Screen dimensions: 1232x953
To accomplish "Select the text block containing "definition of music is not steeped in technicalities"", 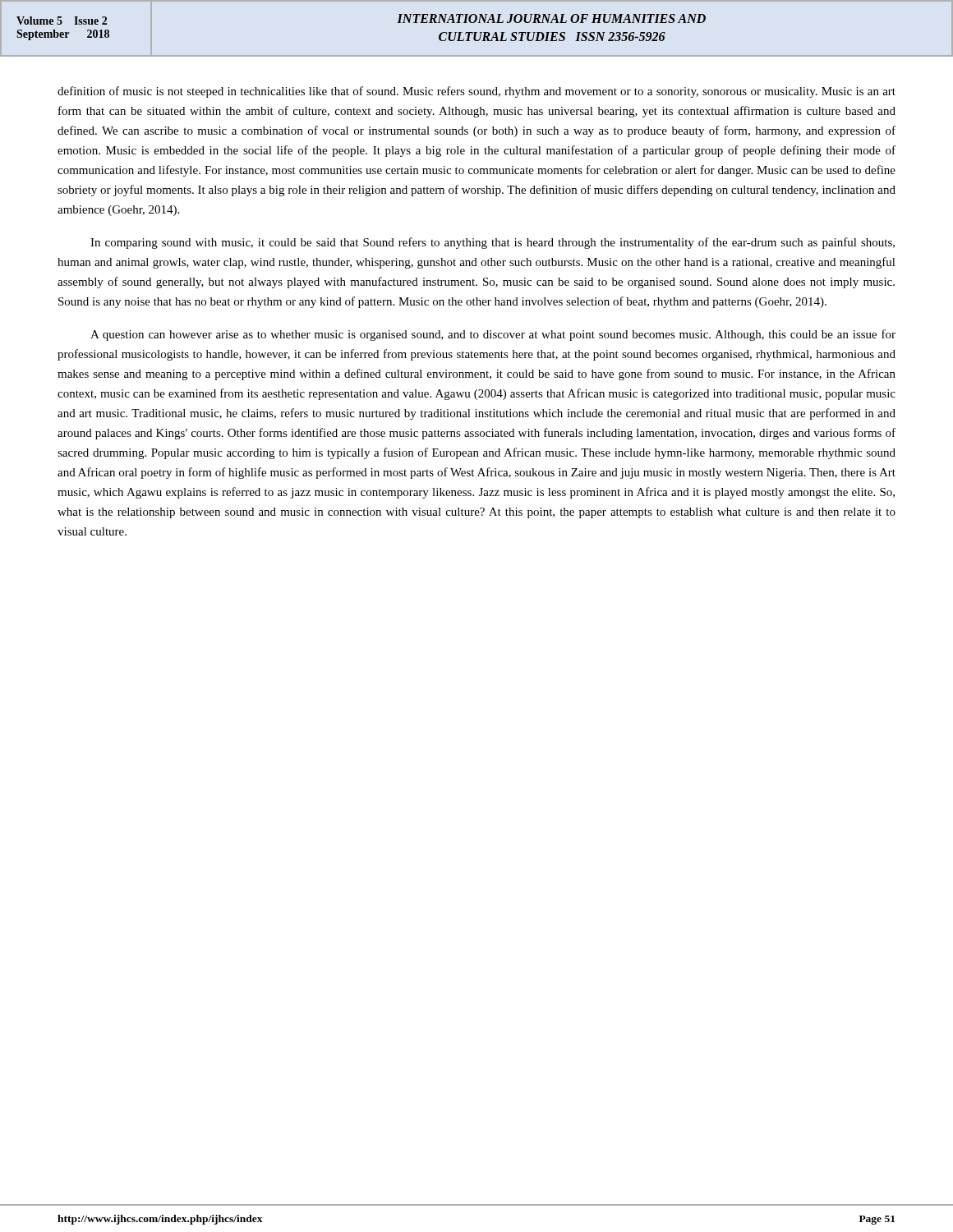I will pos(476,150).
